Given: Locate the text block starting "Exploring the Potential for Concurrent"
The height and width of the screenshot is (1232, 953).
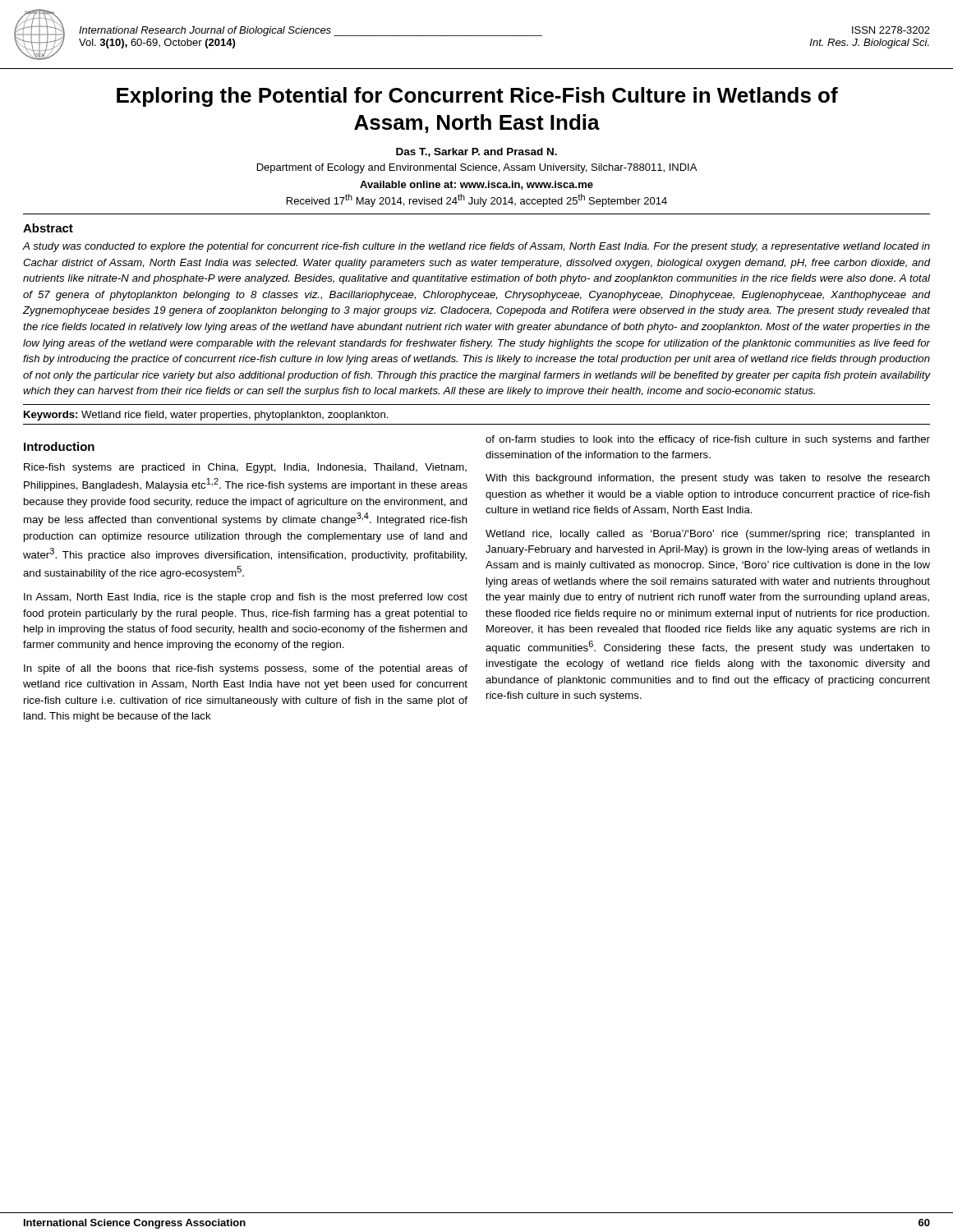Looking at the screenshot, I should point(476,109).
